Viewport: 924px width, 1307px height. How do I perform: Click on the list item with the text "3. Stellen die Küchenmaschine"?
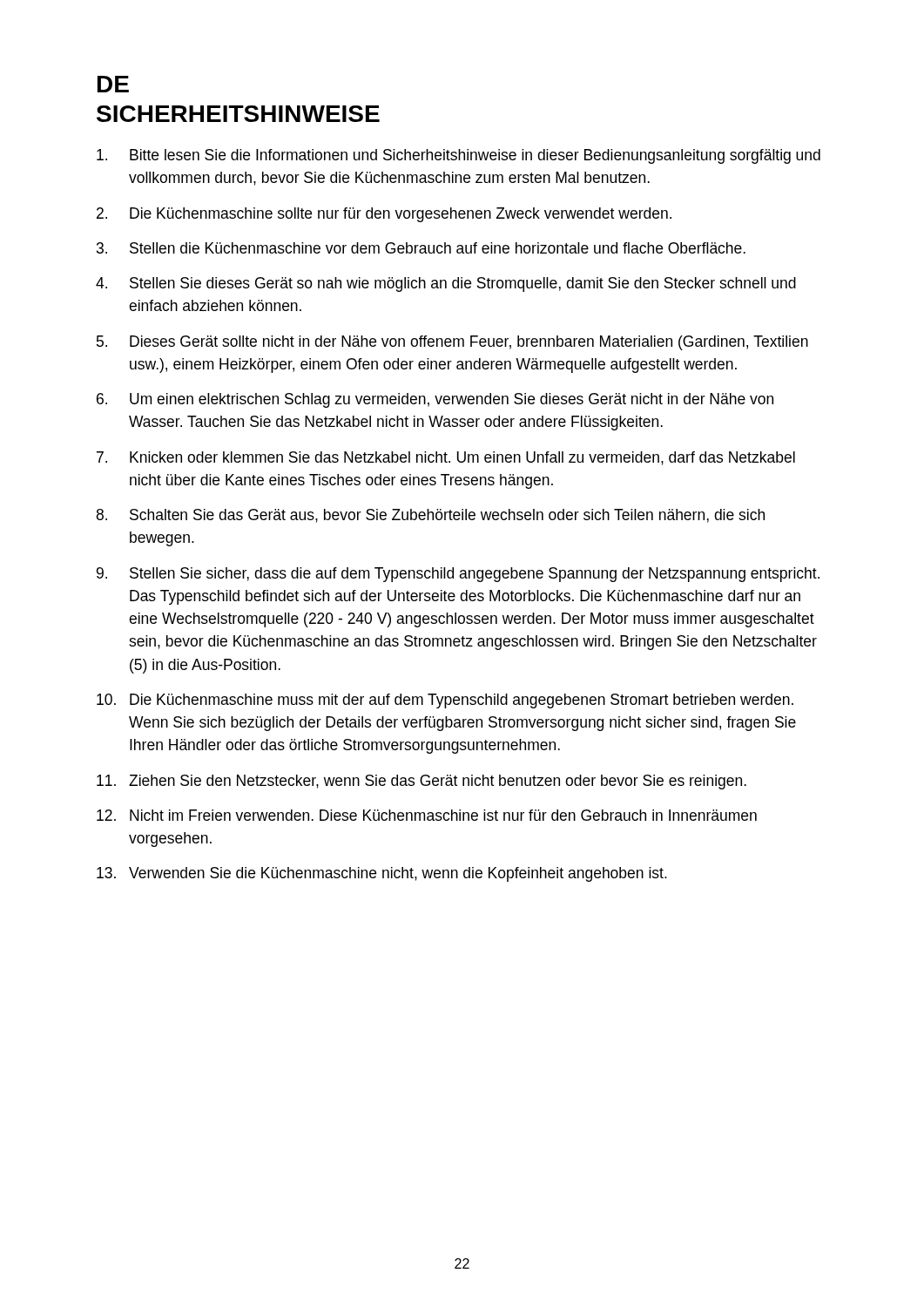[462, 248]
